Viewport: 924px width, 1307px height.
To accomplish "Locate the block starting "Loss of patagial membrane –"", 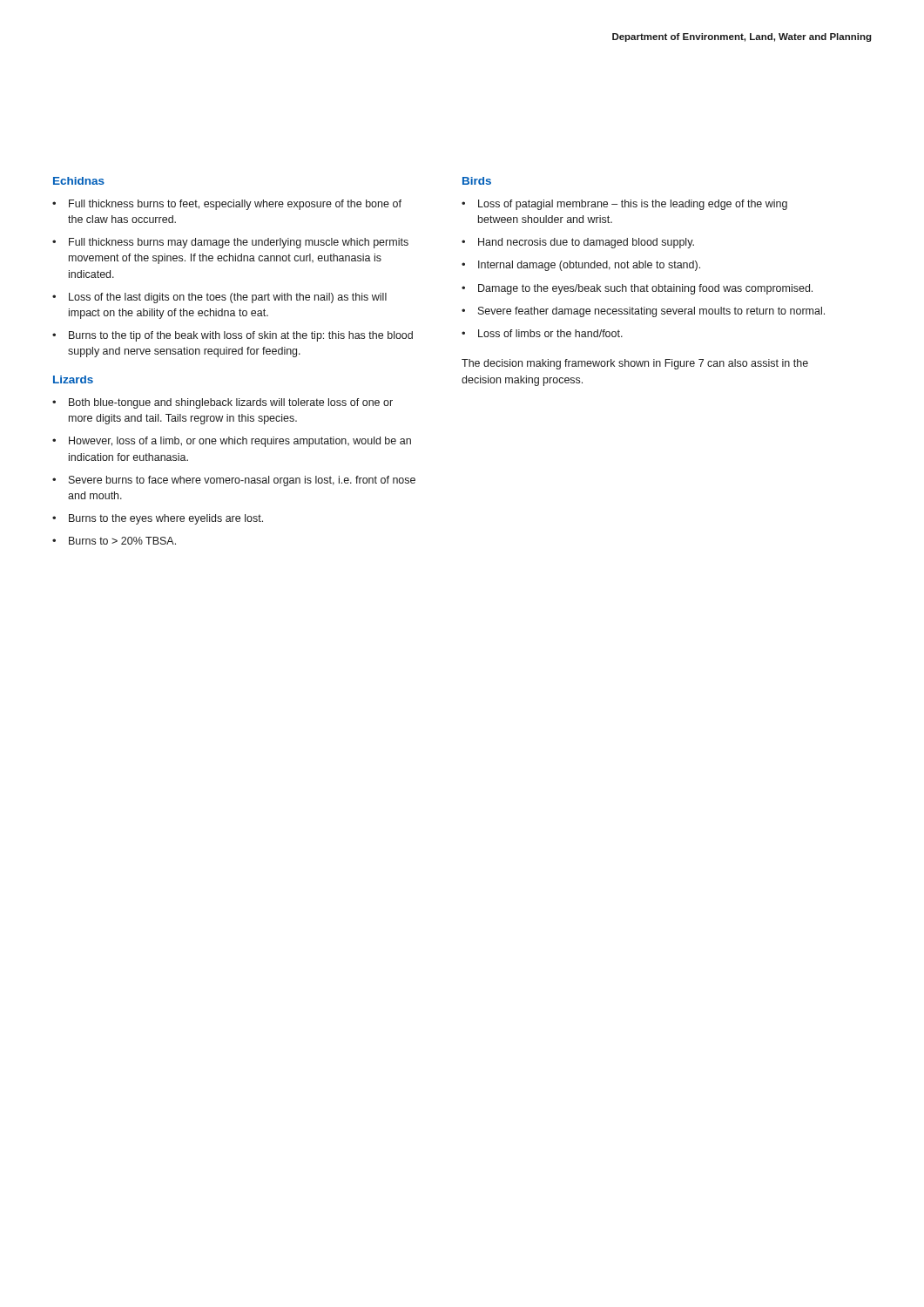I will coord(632,212).
